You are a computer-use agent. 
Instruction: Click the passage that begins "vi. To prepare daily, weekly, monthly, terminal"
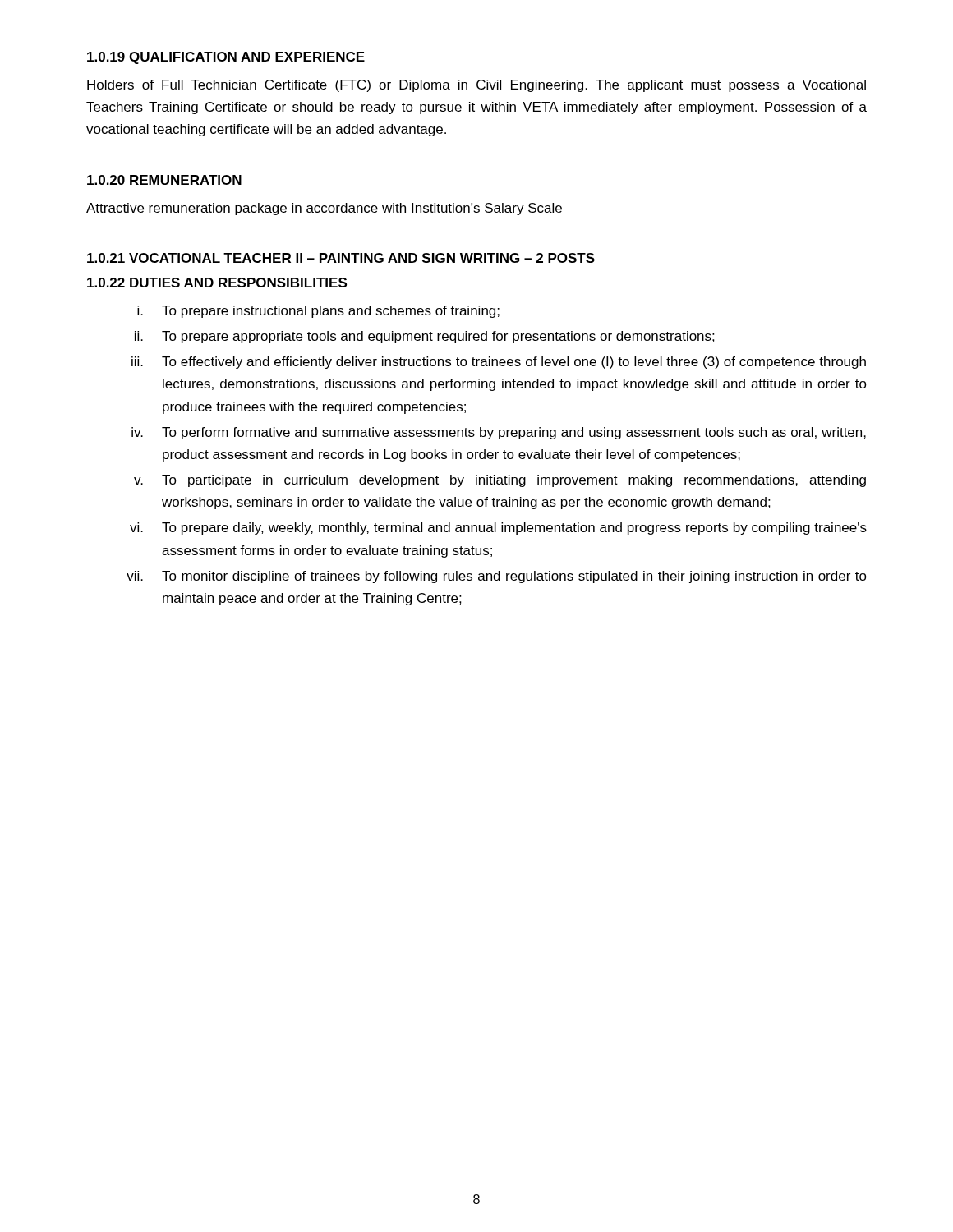(x=476, y=539)
